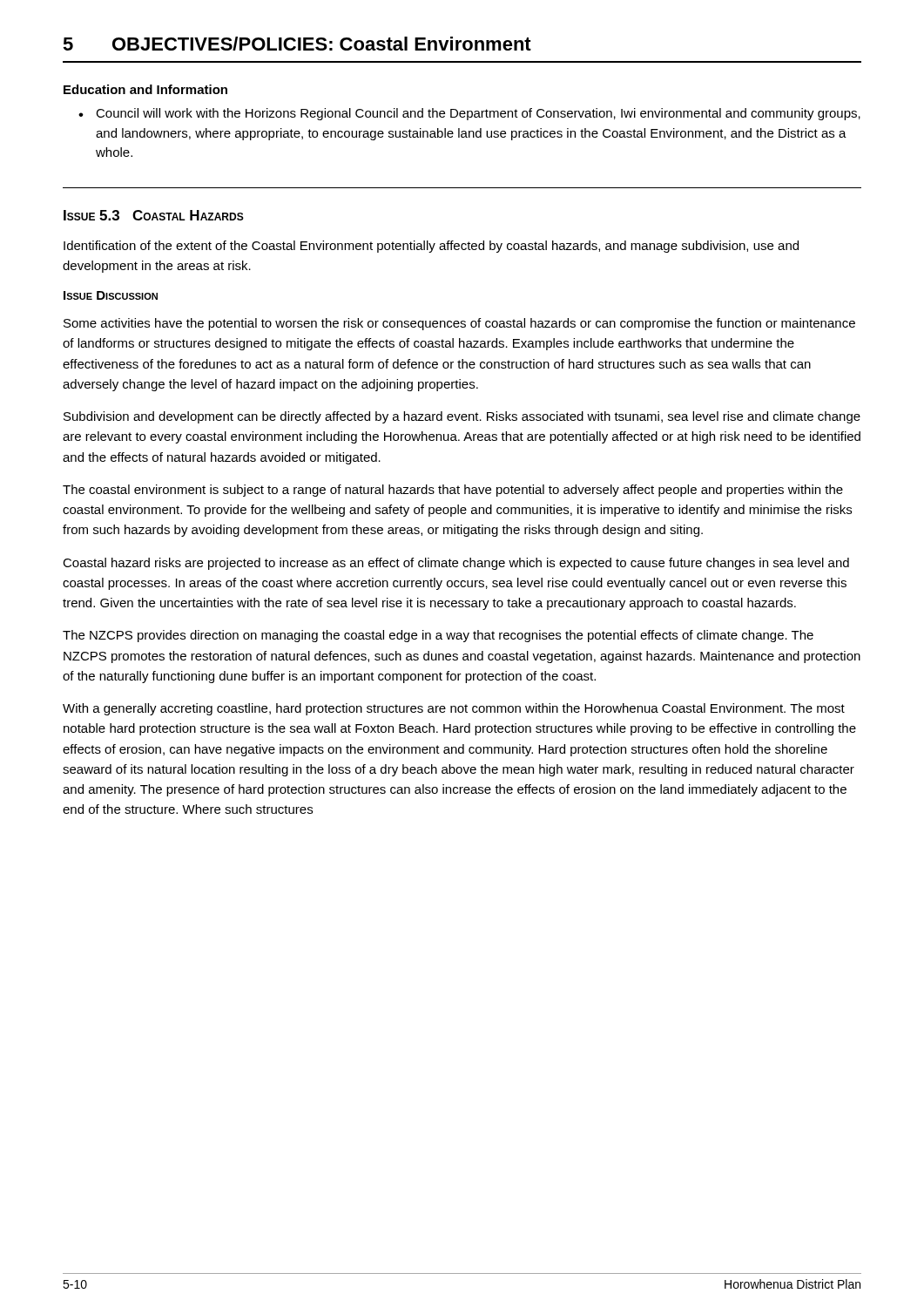Image resolution: width=924 pixels, height=1307 pixels.
Task: Click on the text block containing "Some activities have the potential to"
Action: pyautogui.click(x=459, y=353)
